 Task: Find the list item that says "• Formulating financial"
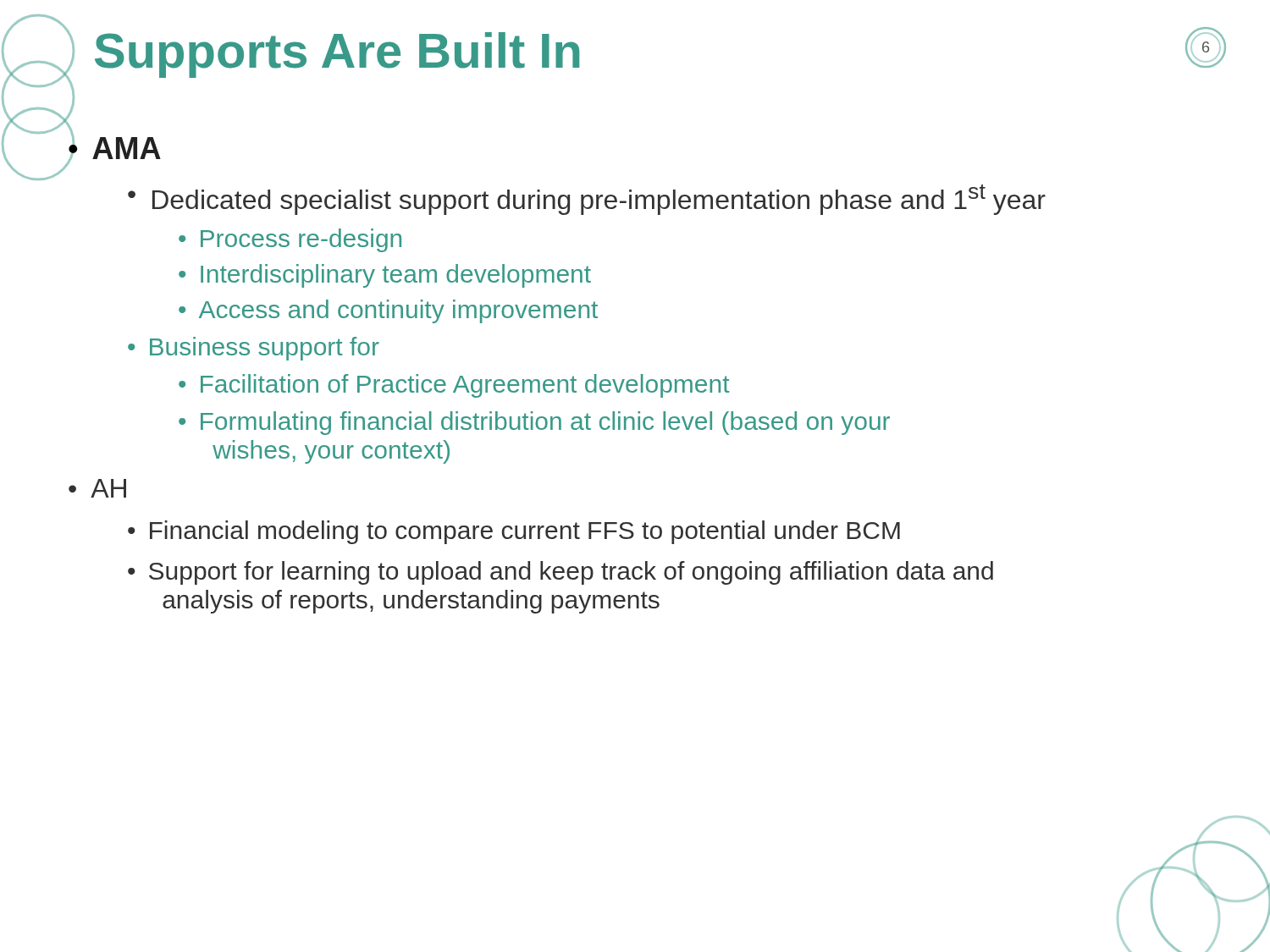(534, 435)
